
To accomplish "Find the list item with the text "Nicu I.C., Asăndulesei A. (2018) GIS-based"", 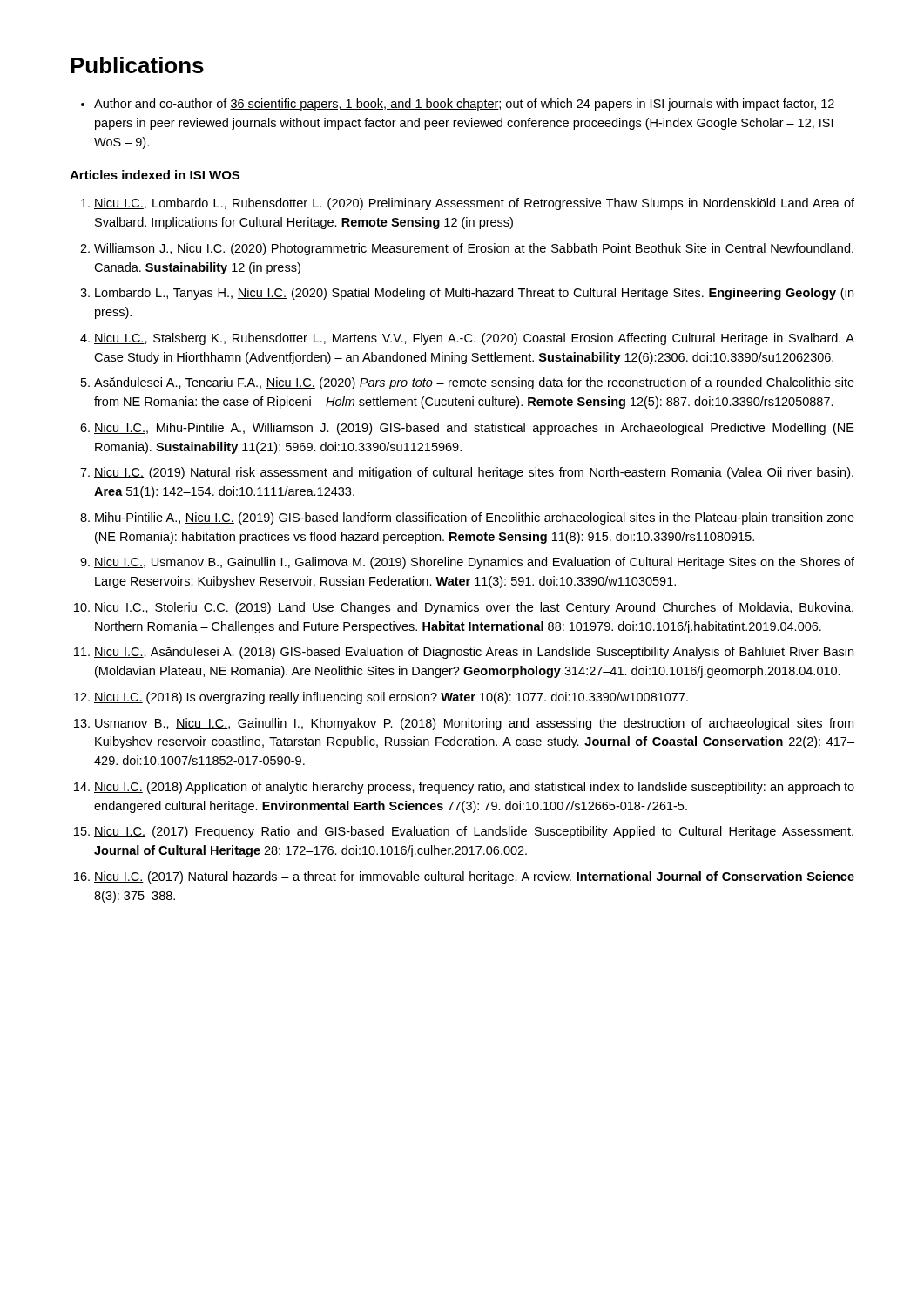I will point(474,661).
